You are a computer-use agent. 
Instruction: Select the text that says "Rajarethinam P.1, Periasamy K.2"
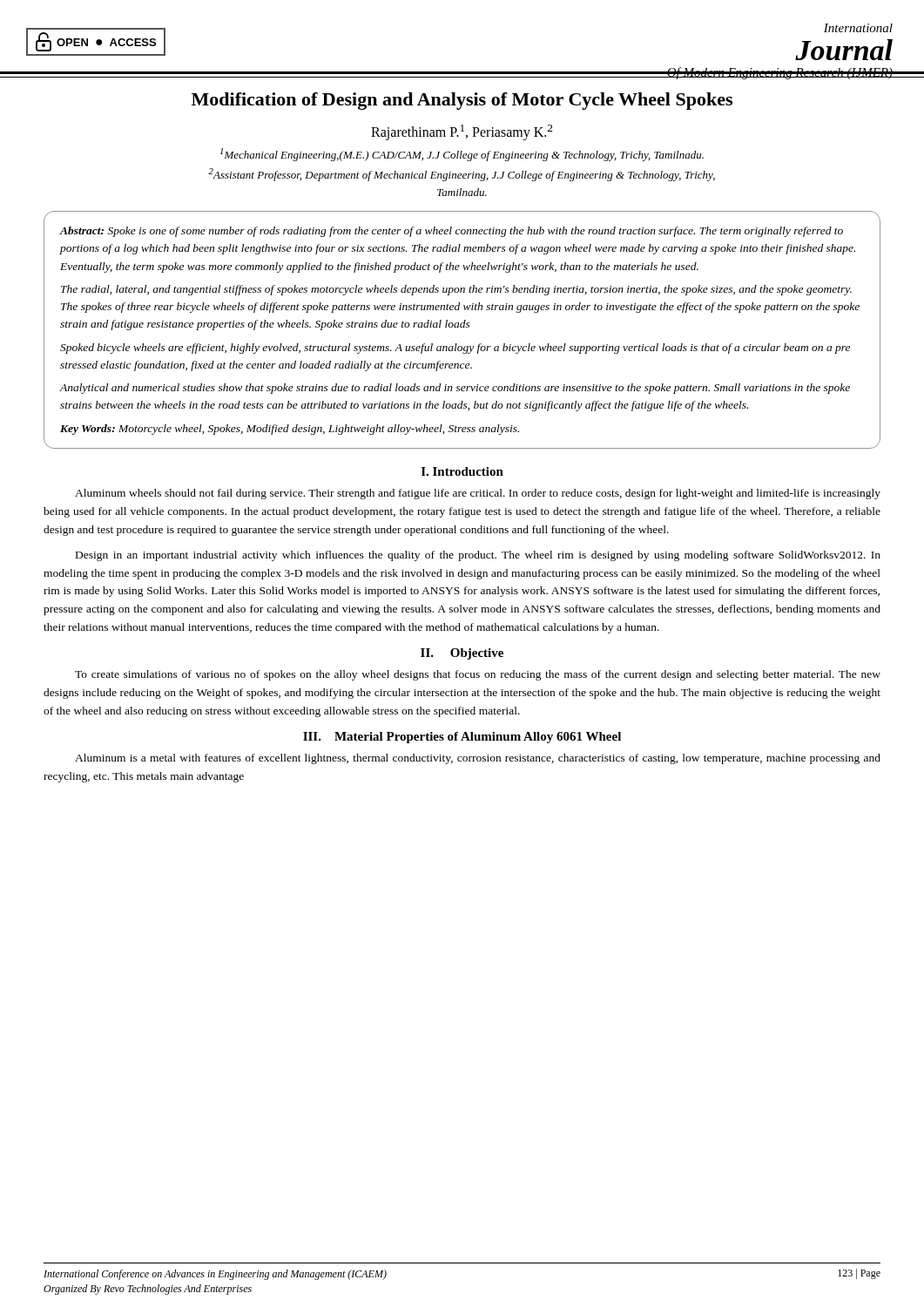pyautogui.click(x=462, y=130)
